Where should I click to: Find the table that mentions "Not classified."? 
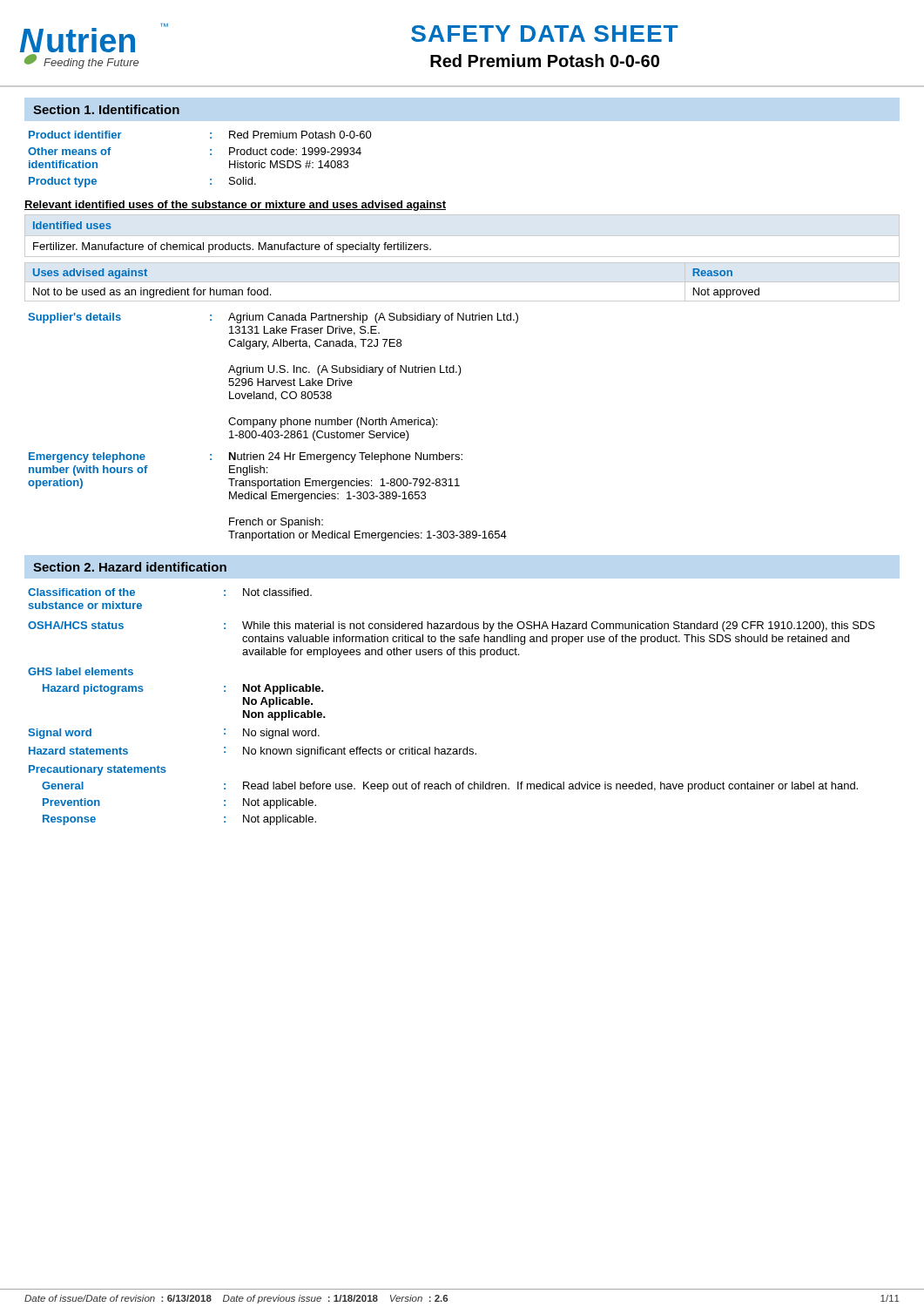click(x=462, y=705)
